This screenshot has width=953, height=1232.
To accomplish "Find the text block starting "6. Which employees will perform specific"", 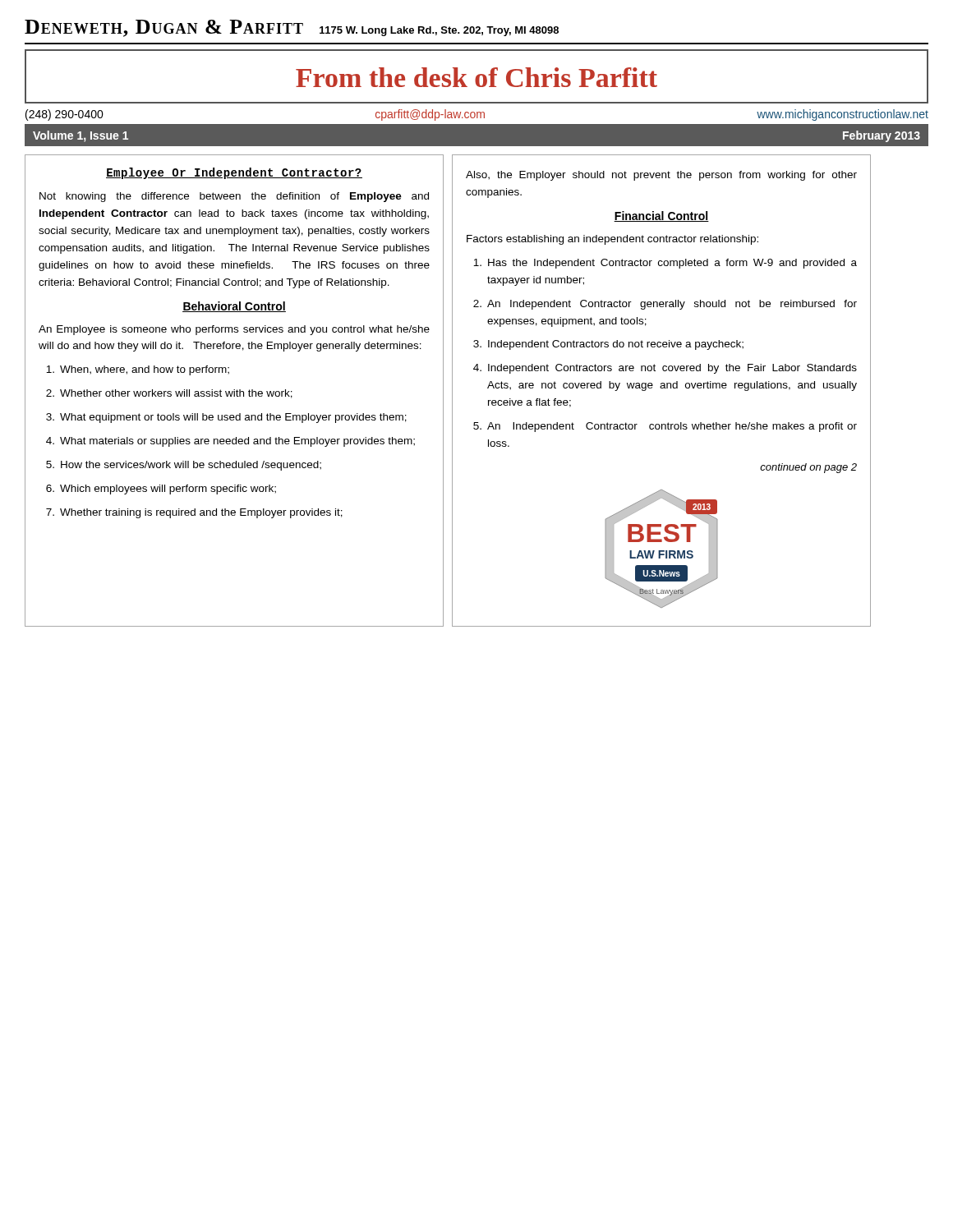I will pyautogui.click(x=234, y=489).
